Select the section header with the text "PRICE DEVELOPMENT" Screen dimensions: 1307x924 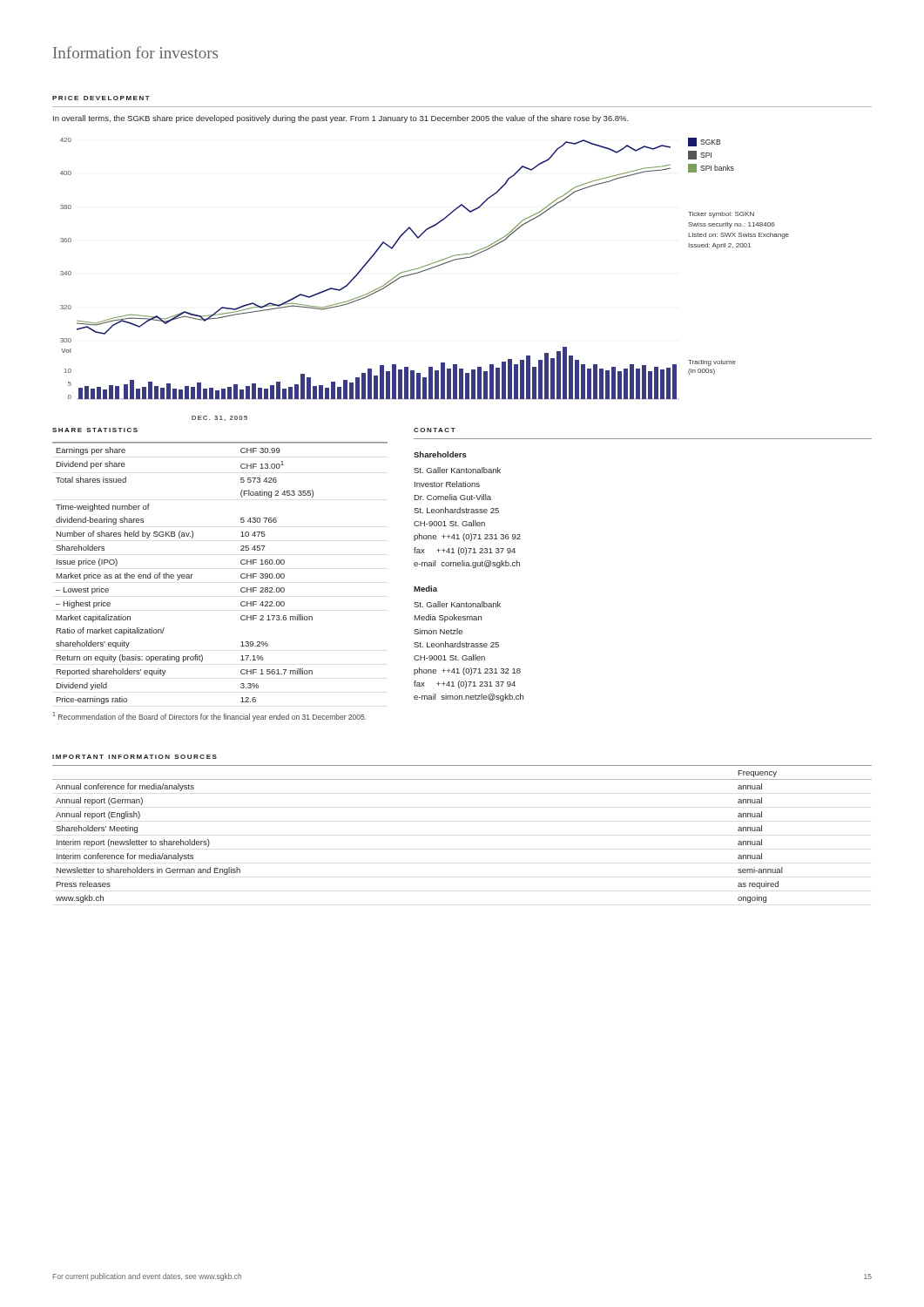point(102,98)
